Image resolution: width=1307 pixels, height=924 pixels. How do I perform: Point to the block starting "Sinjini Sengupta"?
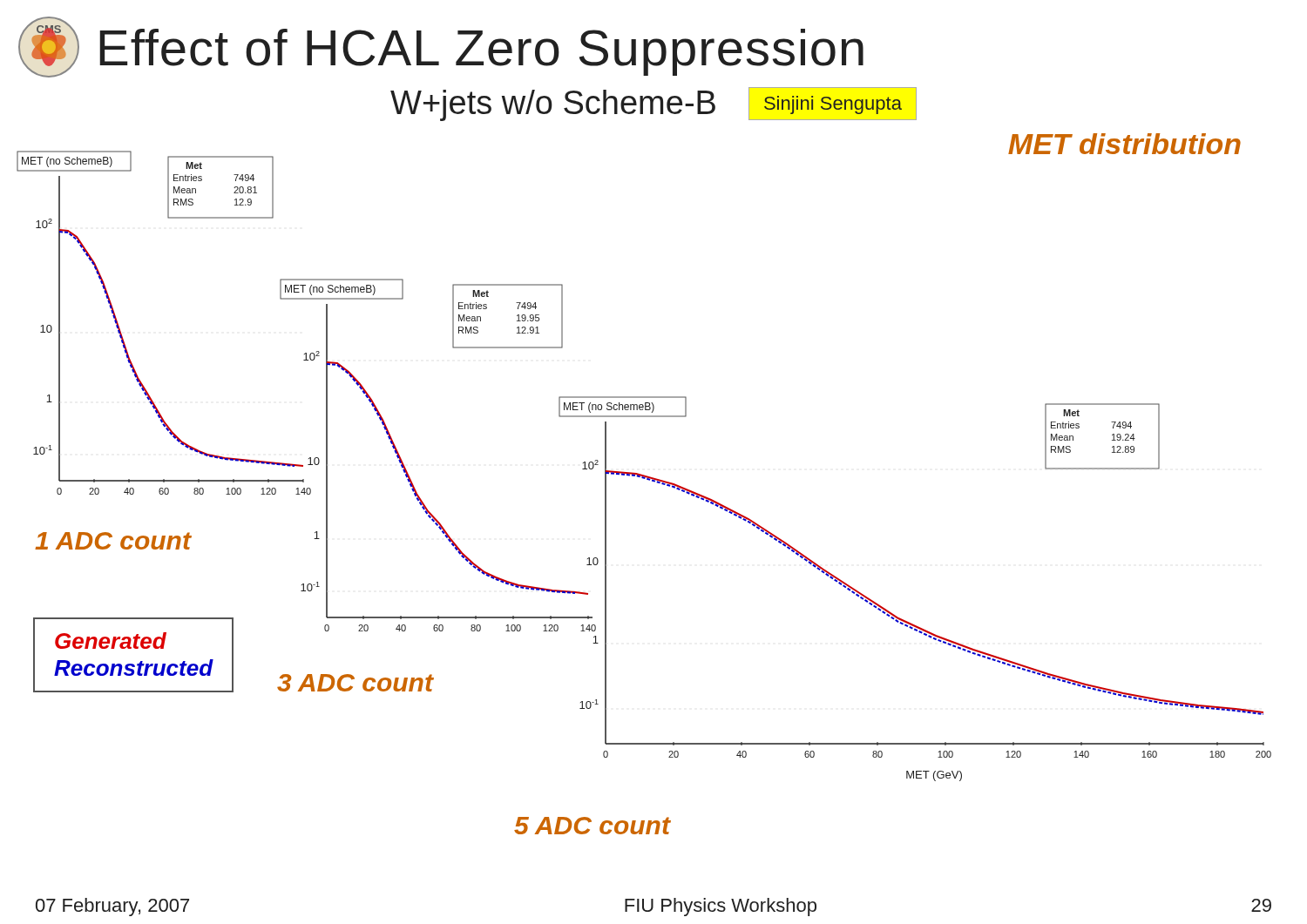832,103
